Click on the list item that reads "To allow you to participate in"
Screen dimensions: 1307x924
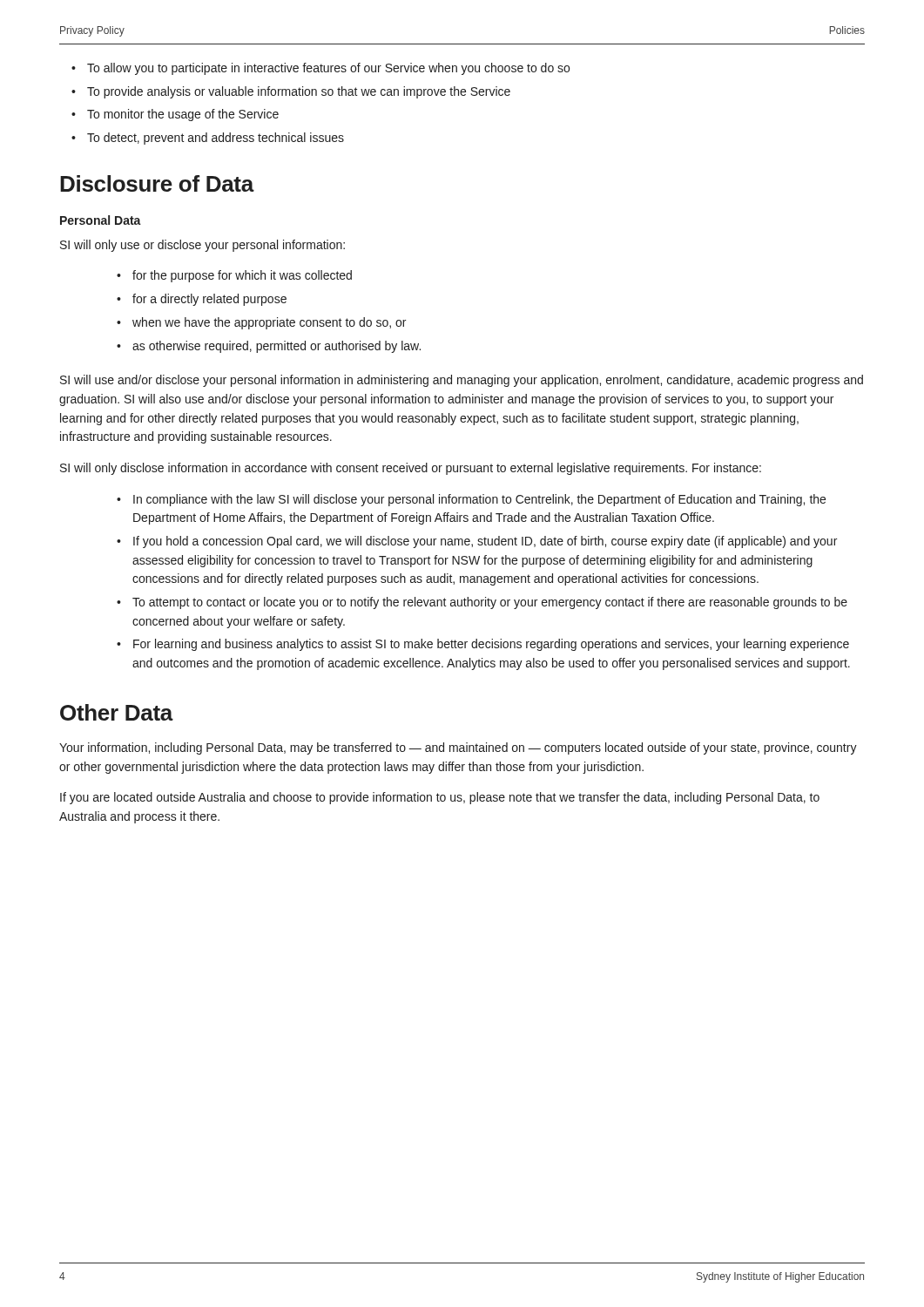pyautogui.click(x=462, y=69)
